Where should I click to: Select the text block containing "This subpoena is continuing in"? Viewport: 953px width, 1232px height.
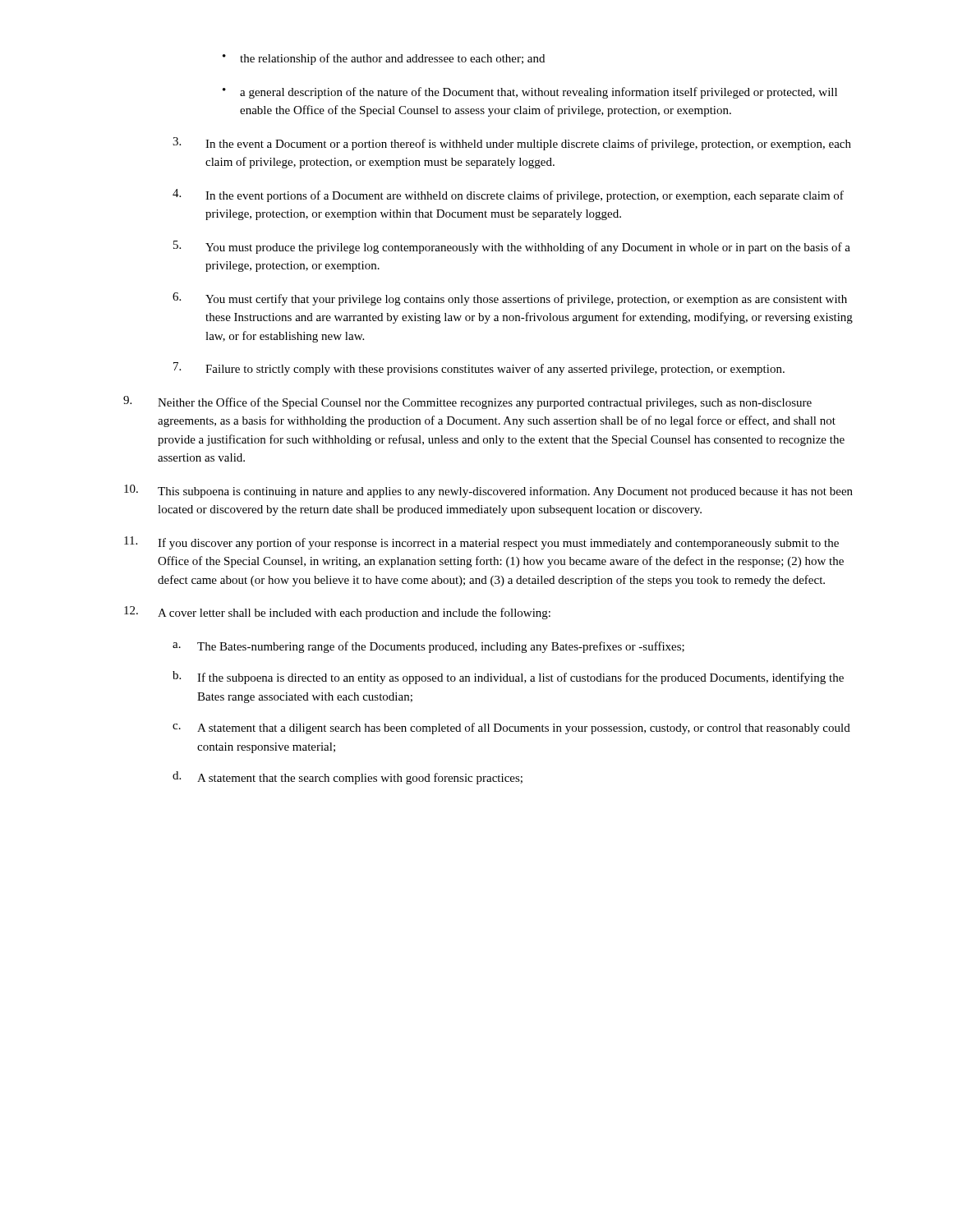click(x=493, y=500)
